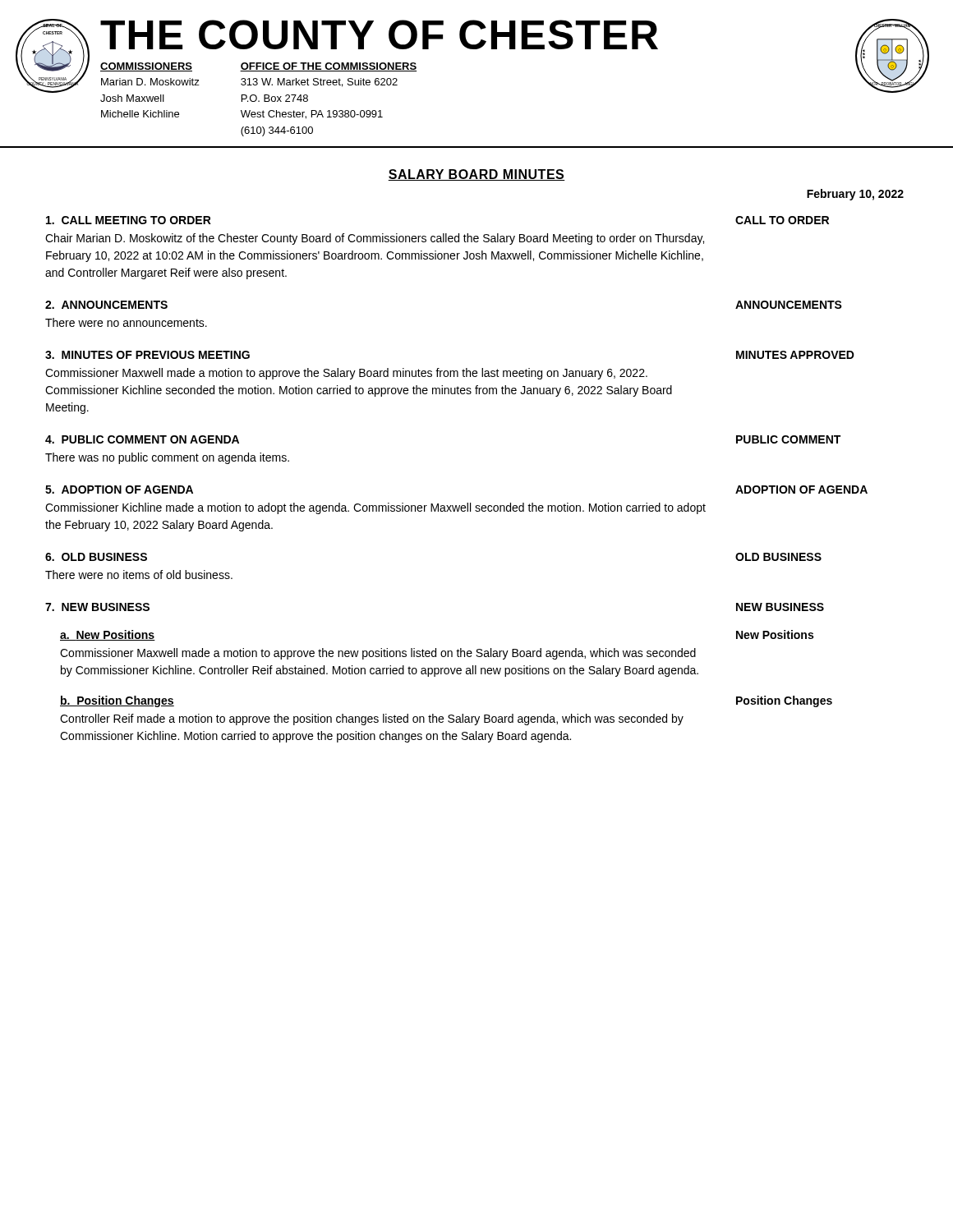Locate the region starting "2. ANNOUNCEMENTS"
Image resolution: width=953 pixels, height=1232 pixels.
click(x=107, y=305)
